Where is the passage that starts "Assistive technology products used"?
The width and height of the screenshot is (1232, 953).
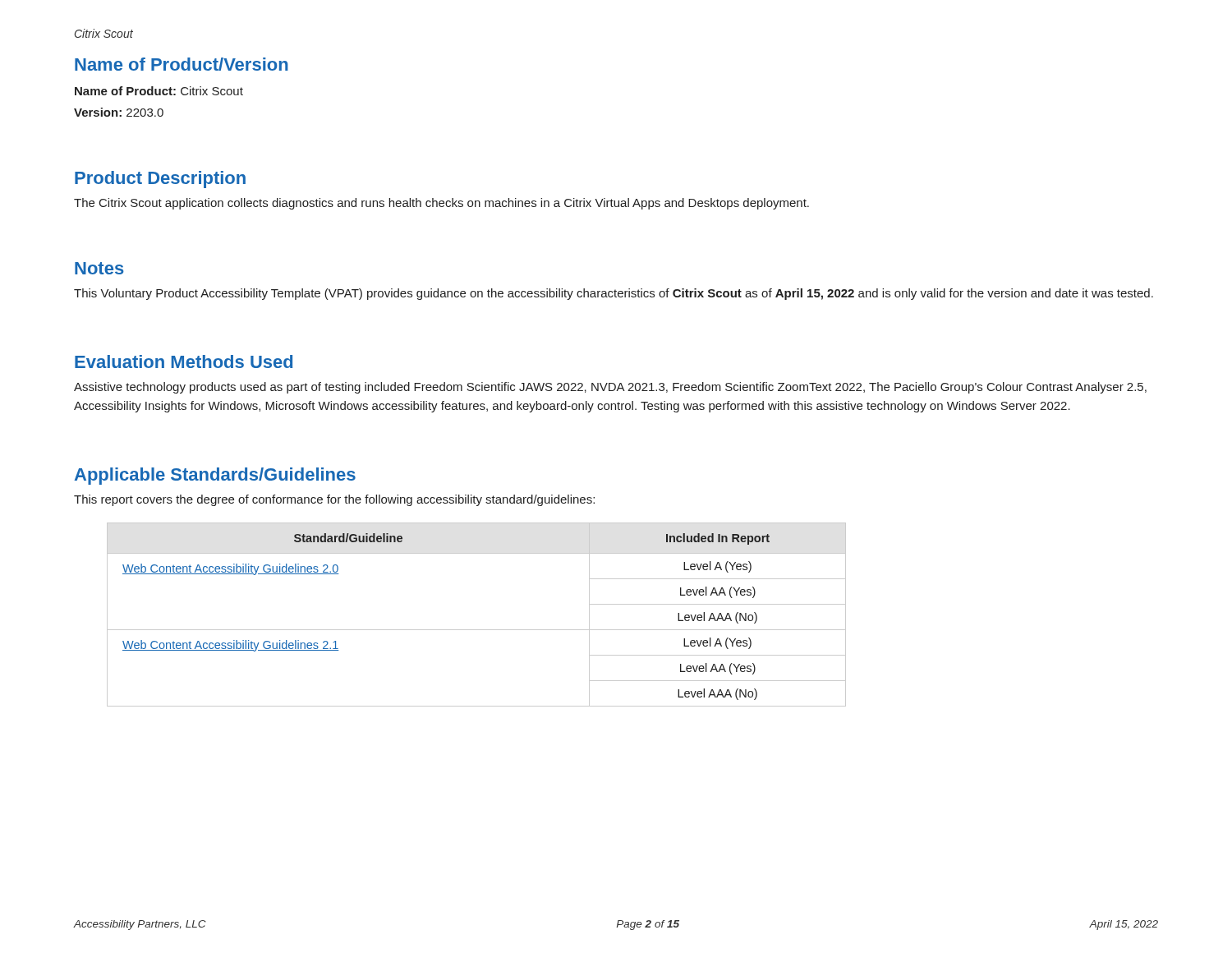click(616, 396)
